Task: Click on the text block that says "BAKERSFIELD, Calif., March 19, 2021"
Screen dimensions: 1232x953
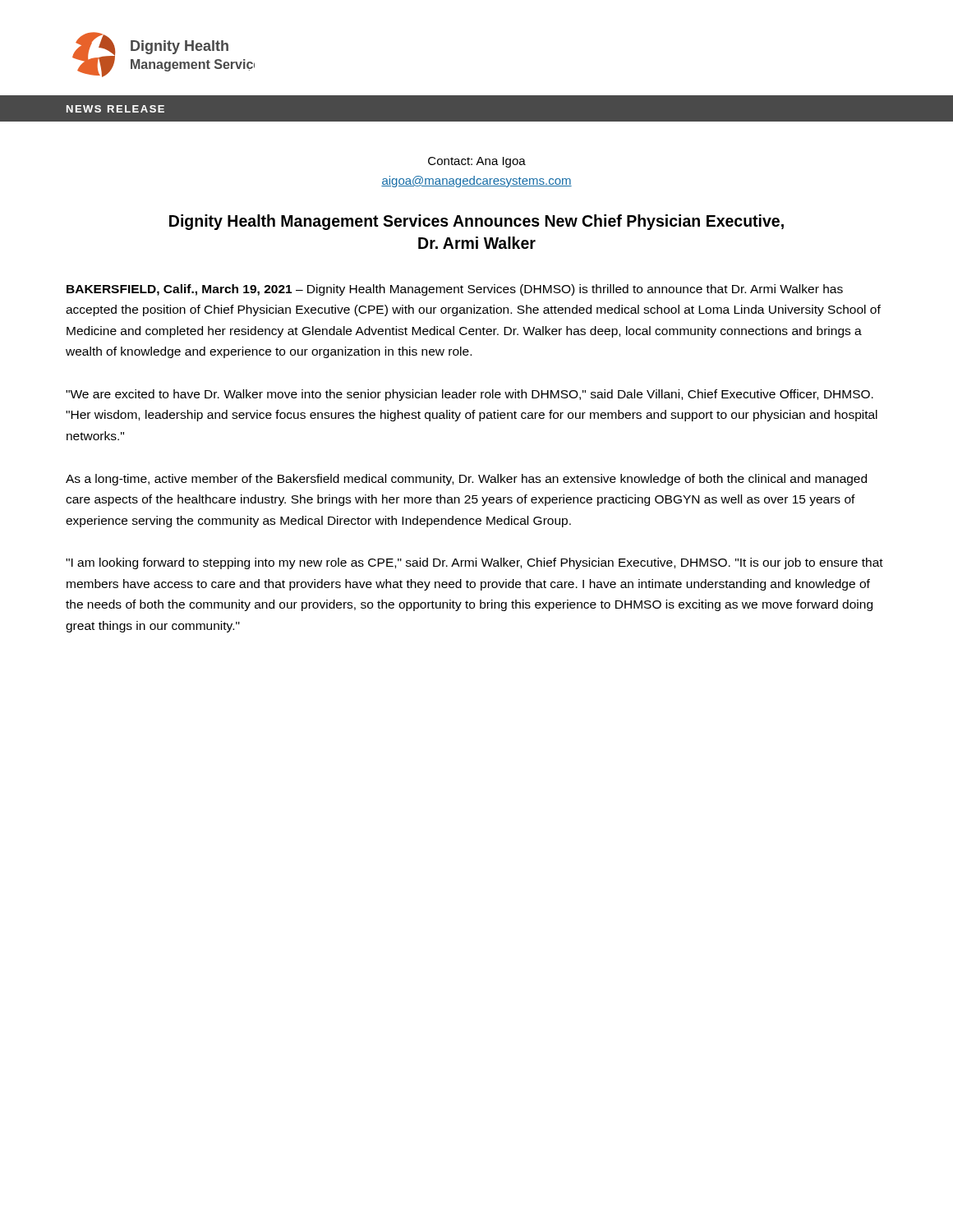Action: coord(473,320)
